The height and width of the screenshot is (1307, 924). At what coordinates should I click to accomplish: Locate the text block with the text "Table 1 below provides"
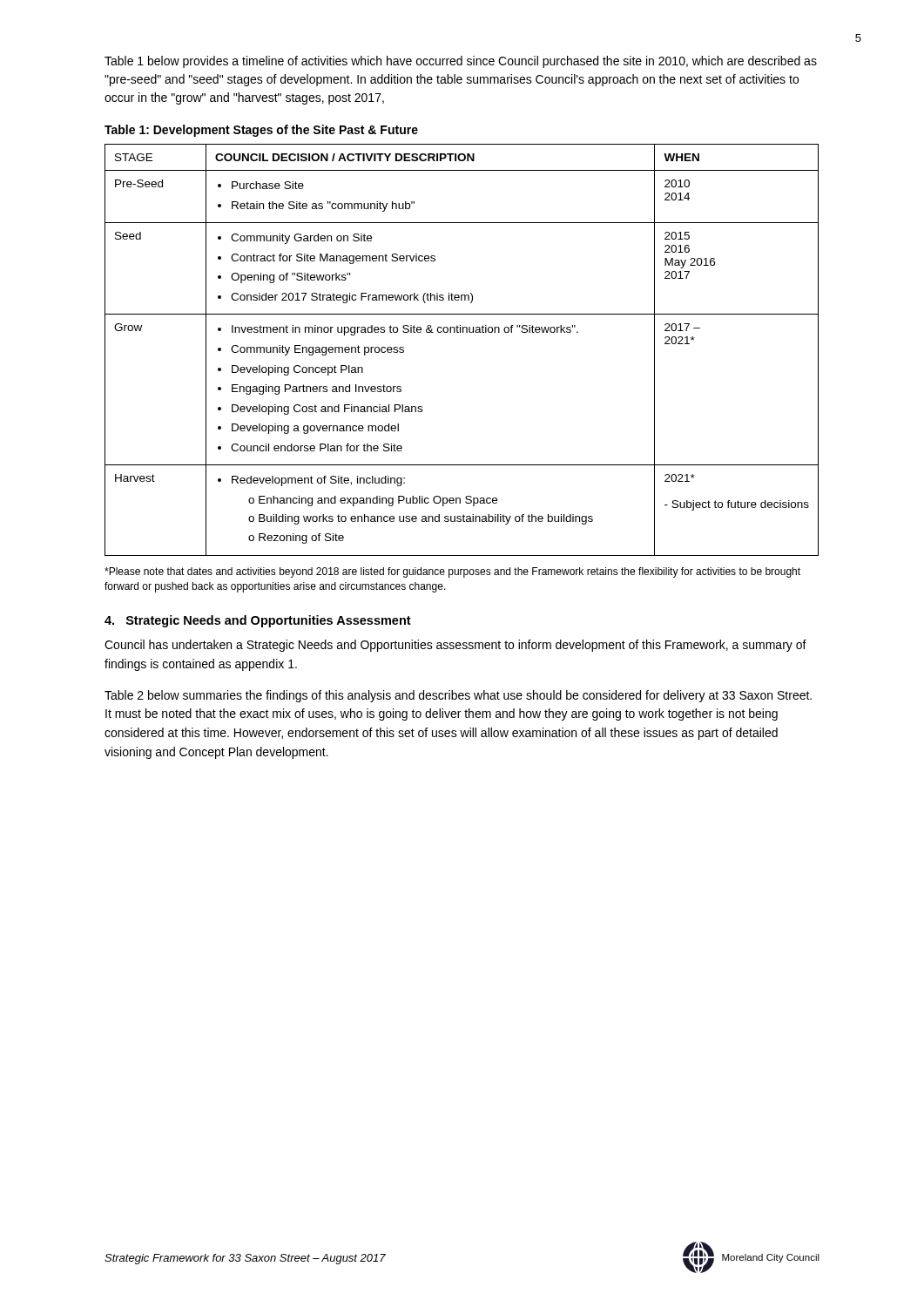(x=461, y=79)
